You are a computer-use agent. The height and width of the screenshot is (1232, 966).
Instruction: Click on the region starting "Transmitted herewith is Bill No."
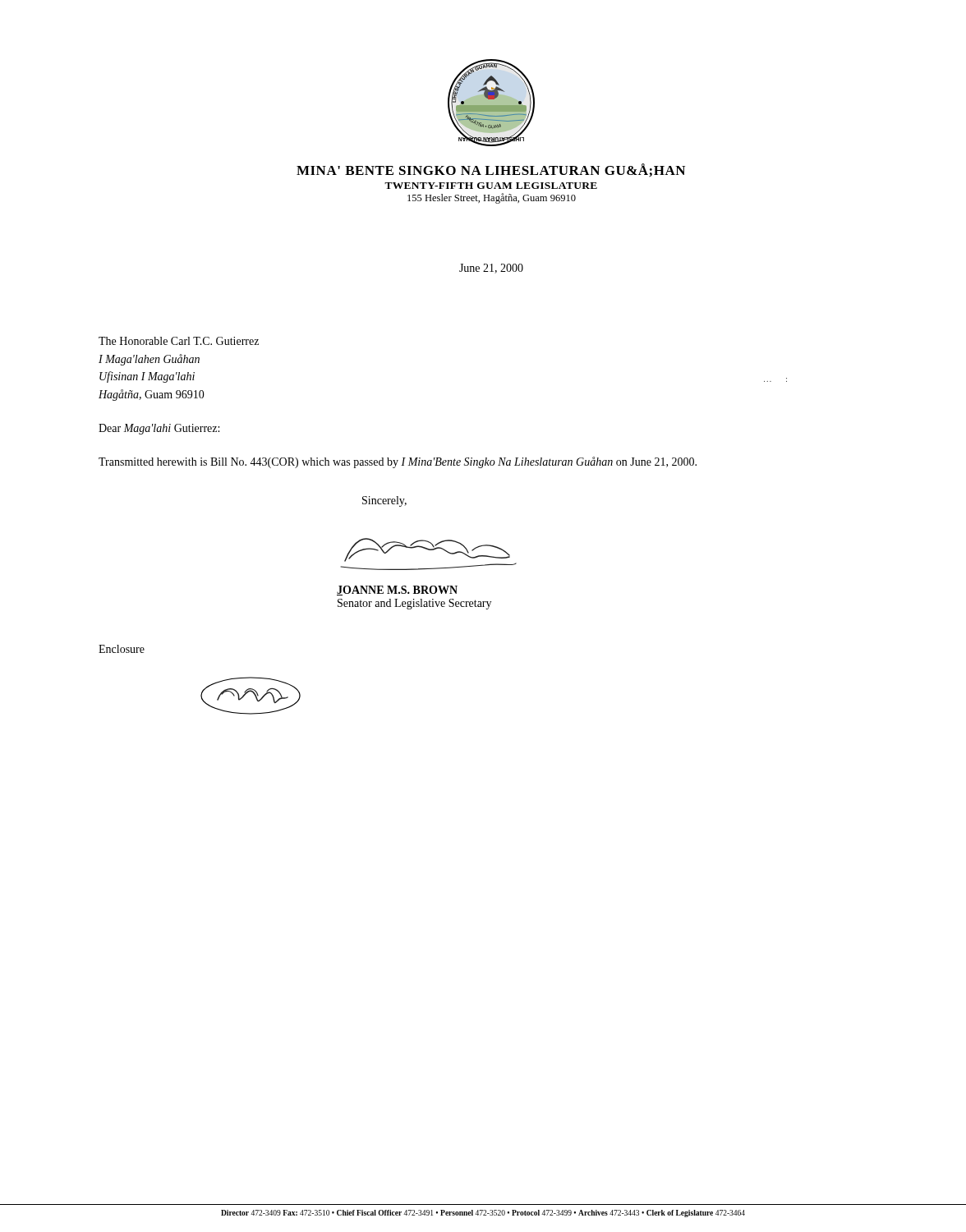[x=398, y=462]
